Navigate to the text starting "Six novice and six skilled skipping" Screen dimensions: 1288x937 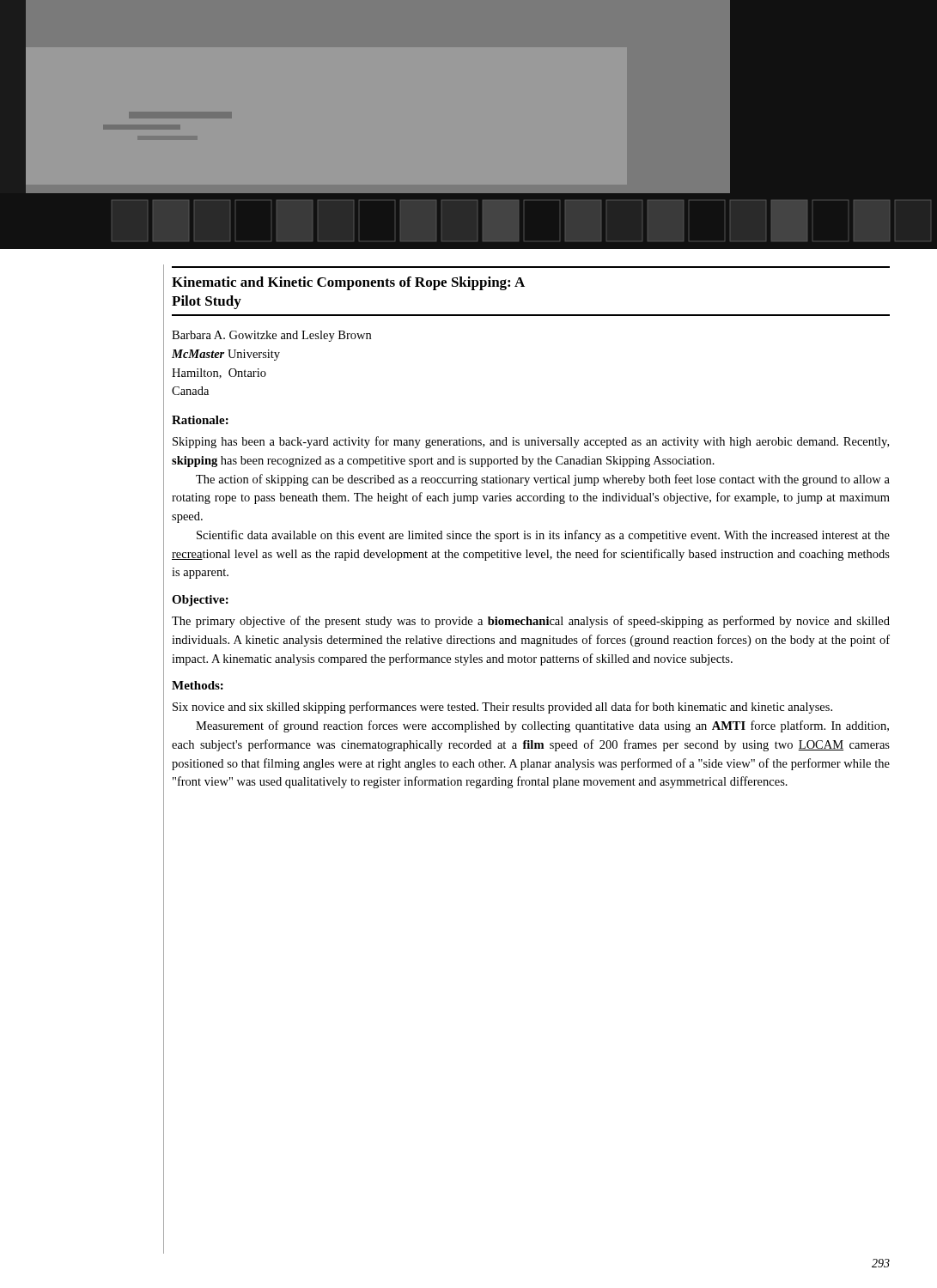[x=531, y=745]
